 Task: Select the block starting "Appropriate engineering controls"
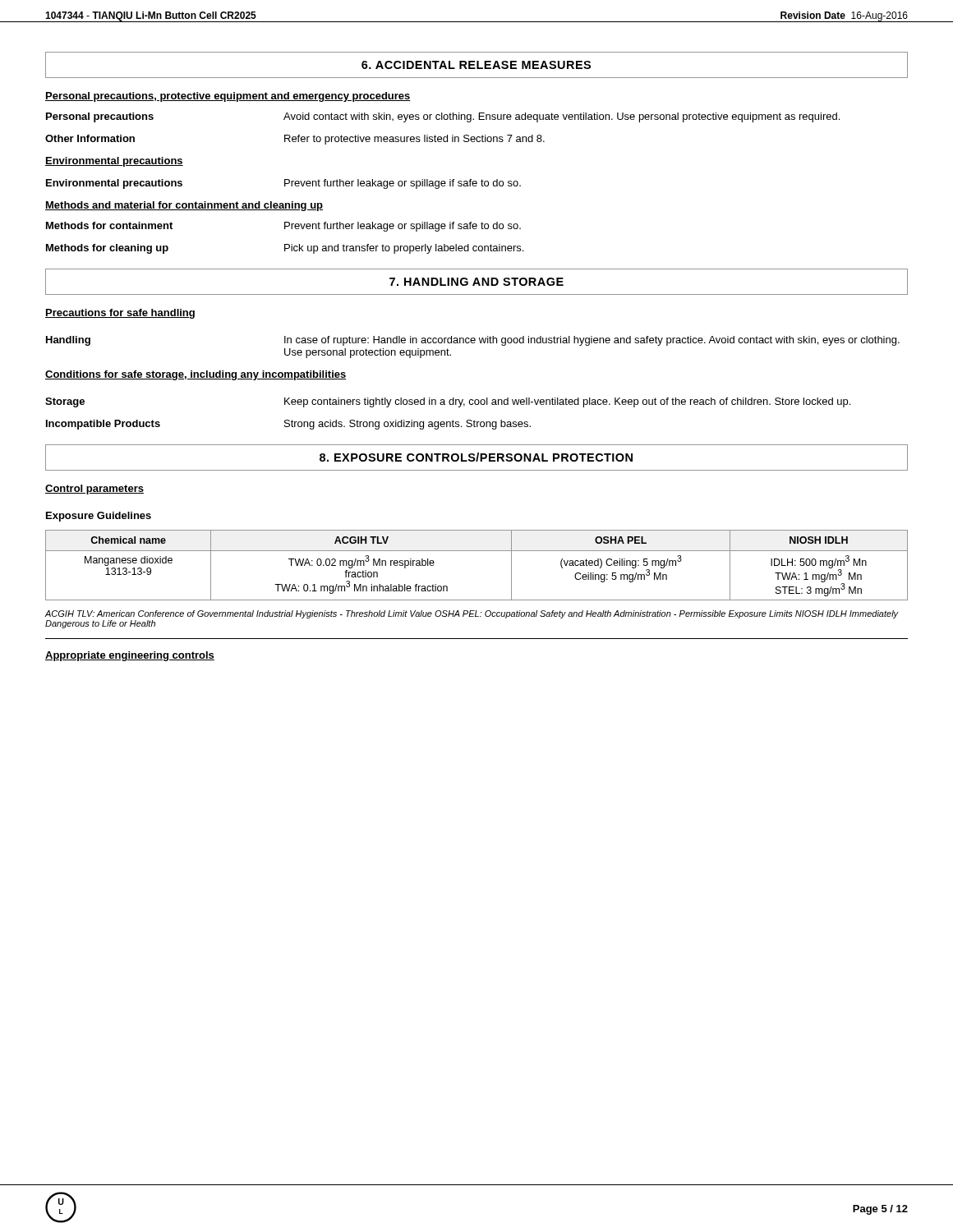tap(130, 655)
